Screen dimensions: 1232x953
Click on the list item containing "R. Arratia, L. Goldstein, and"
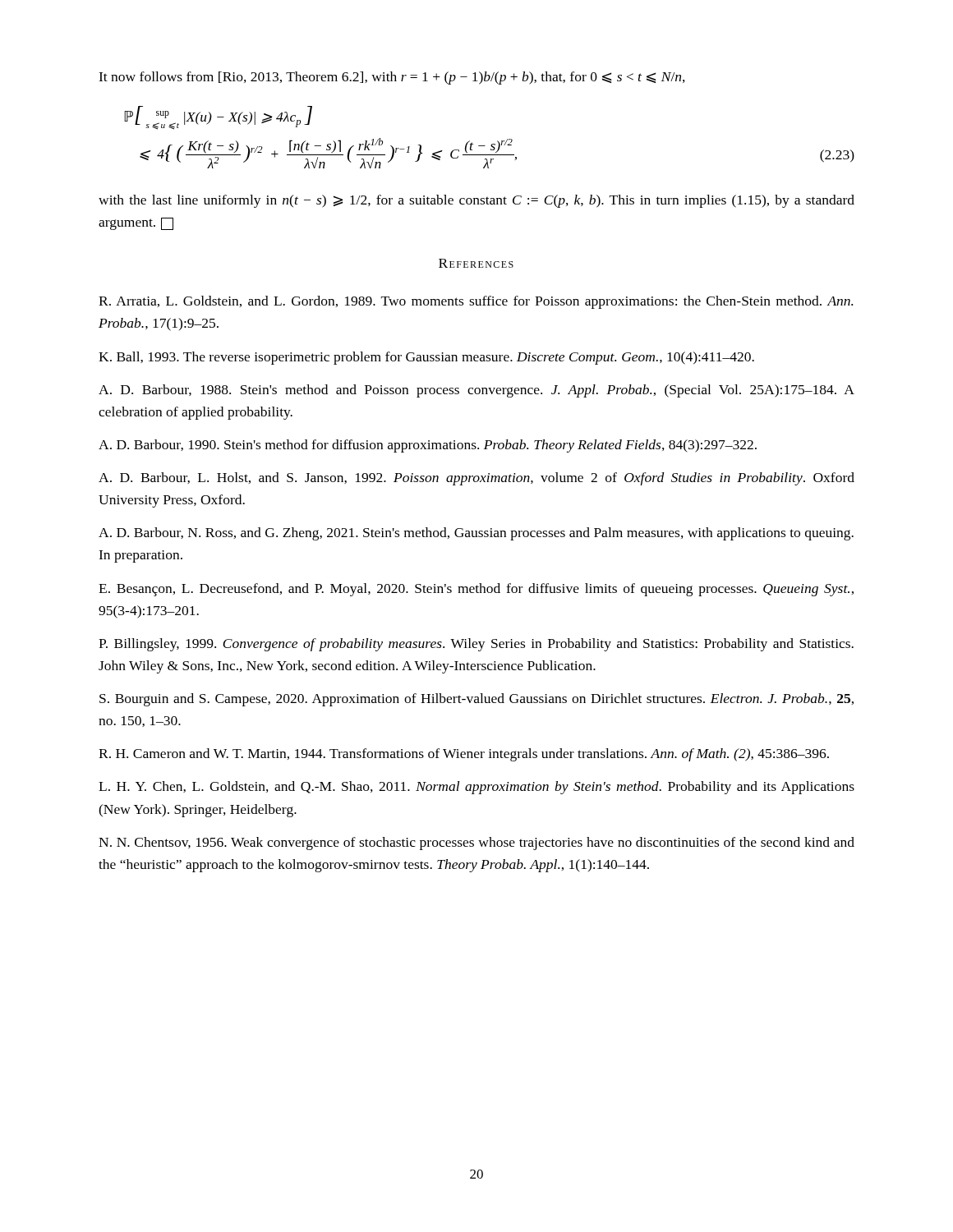[x=476, y=312]
